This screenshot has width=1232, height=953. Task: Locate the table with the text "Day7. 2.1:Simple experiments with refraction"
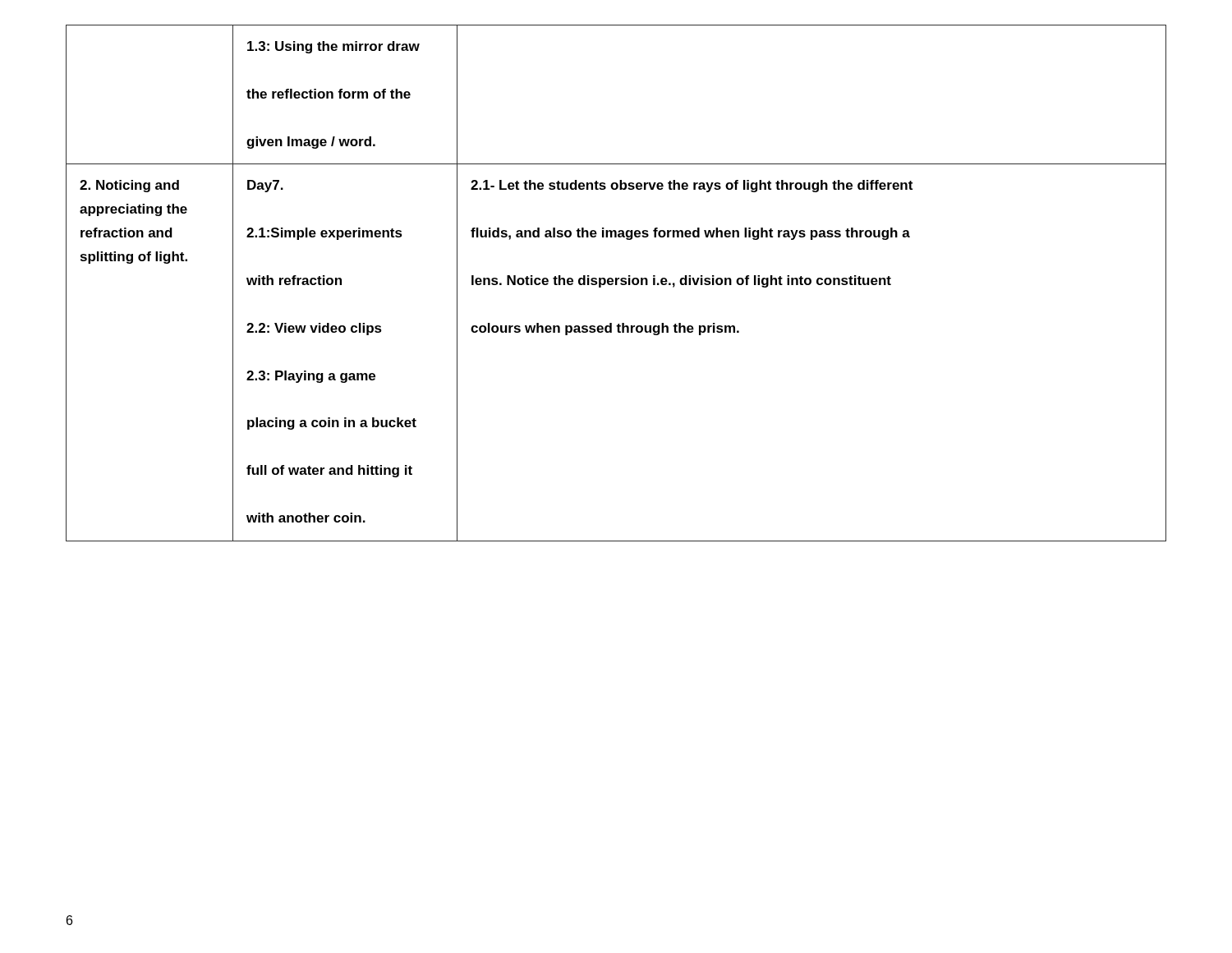pos(616,283)
